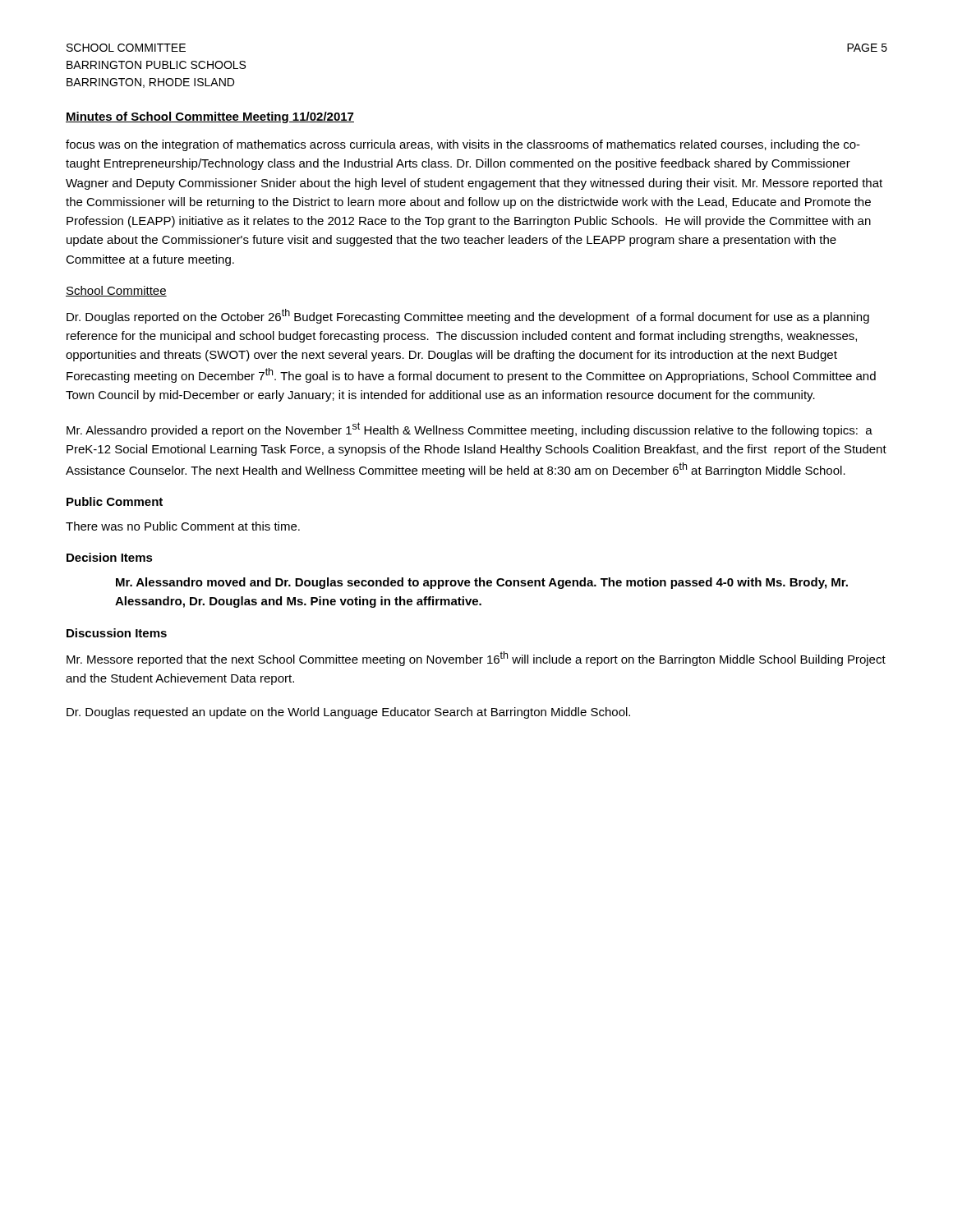Select the block starting "Mr. Alessandro provided a report on"

pos(476,449)
